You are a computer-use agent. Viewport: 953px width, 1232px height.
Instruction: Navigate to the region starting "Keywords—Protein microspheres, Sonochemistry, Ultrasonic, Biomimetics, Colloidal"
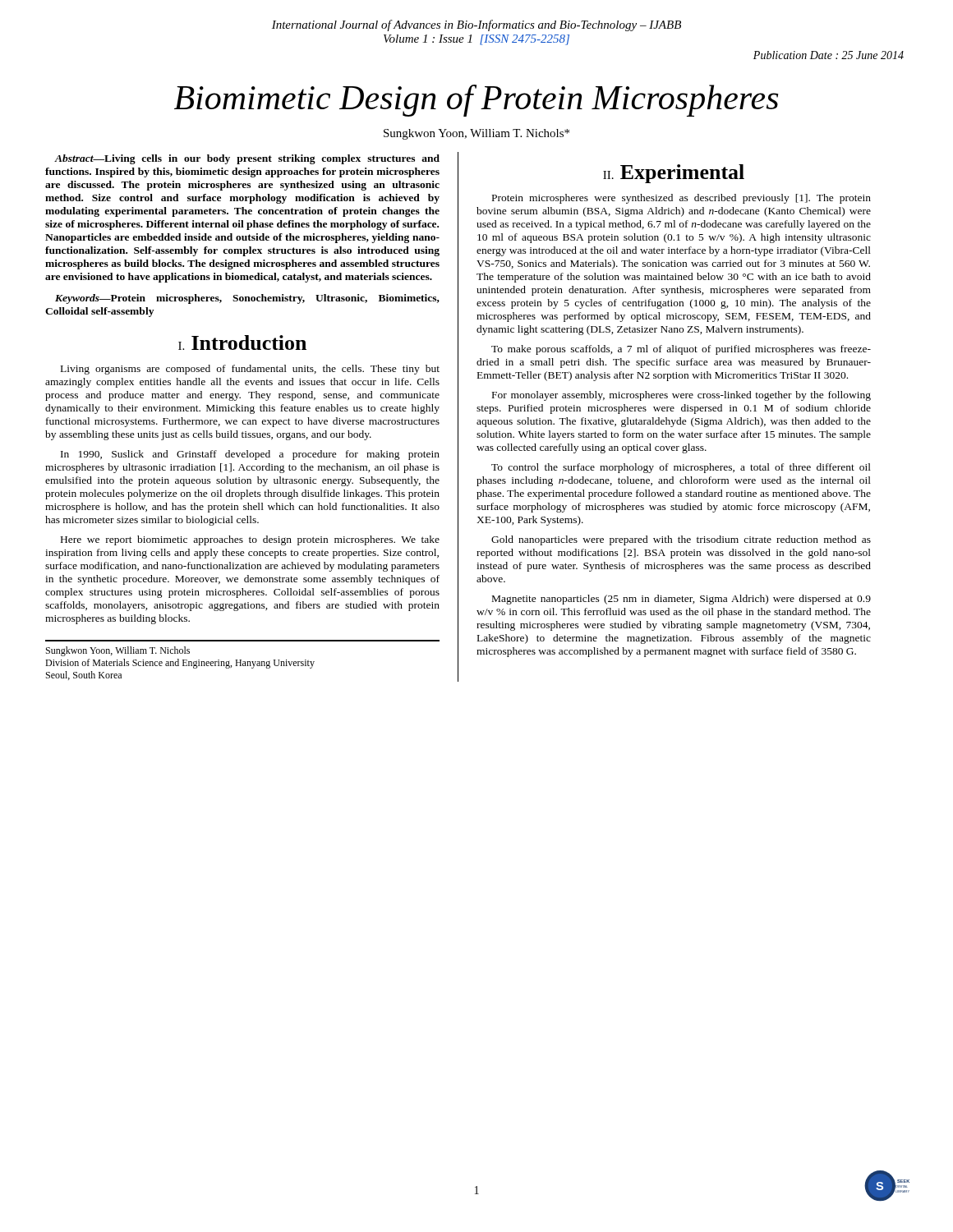(x=242, y=305)
